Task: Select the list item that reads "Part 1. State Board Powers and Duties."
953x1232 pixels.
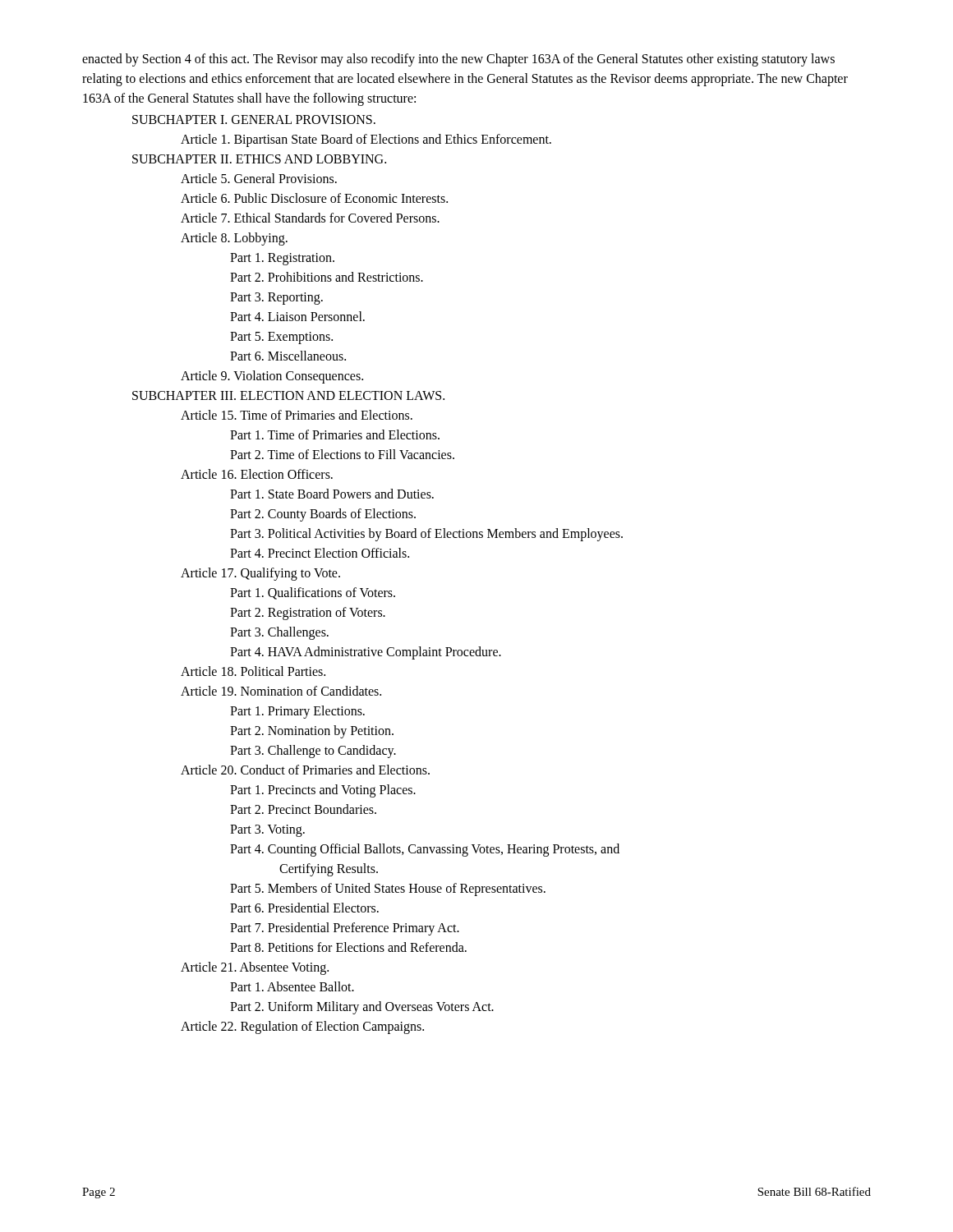Action: point(332,494)
